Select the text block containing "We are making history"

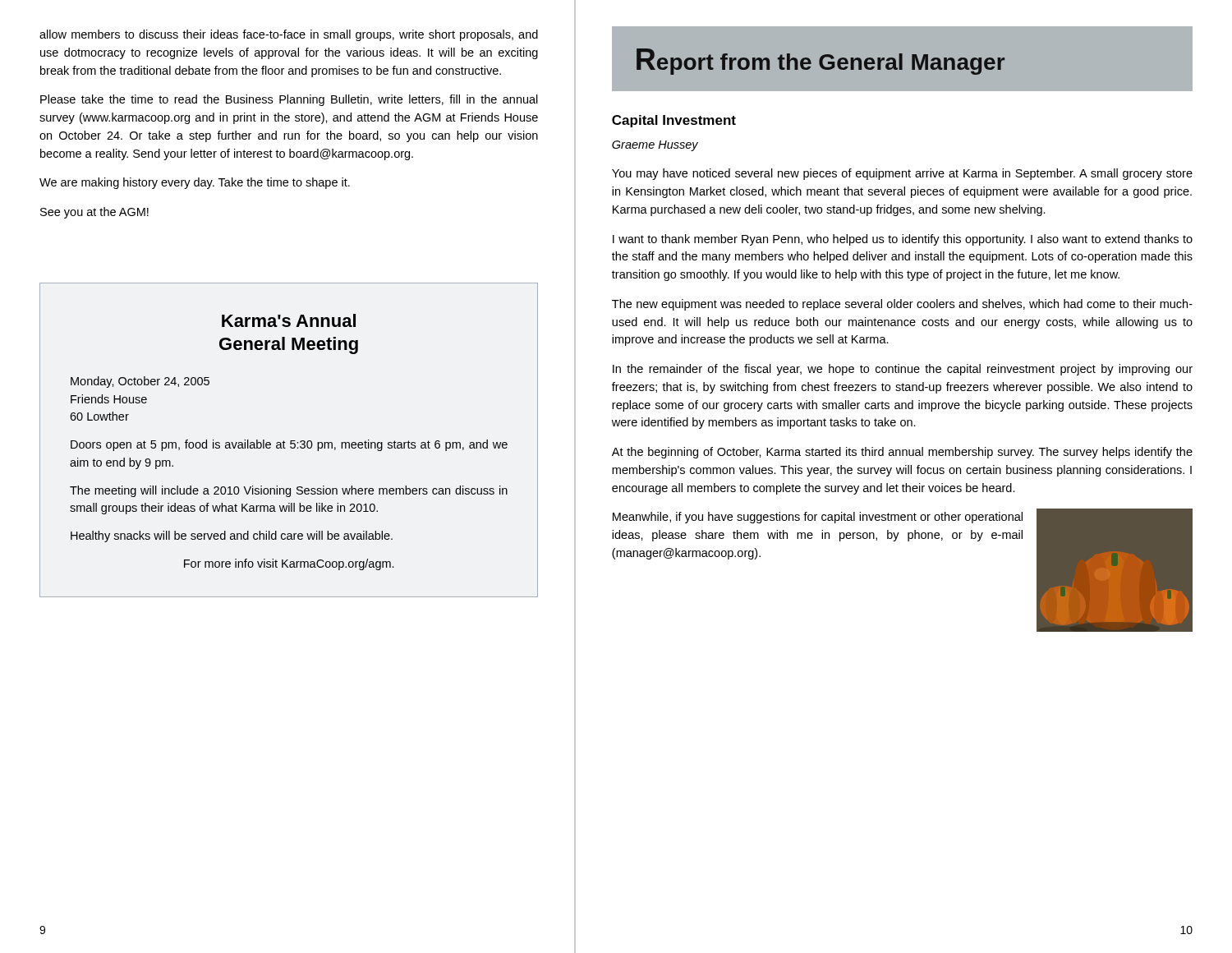click(x=195, y=183)
